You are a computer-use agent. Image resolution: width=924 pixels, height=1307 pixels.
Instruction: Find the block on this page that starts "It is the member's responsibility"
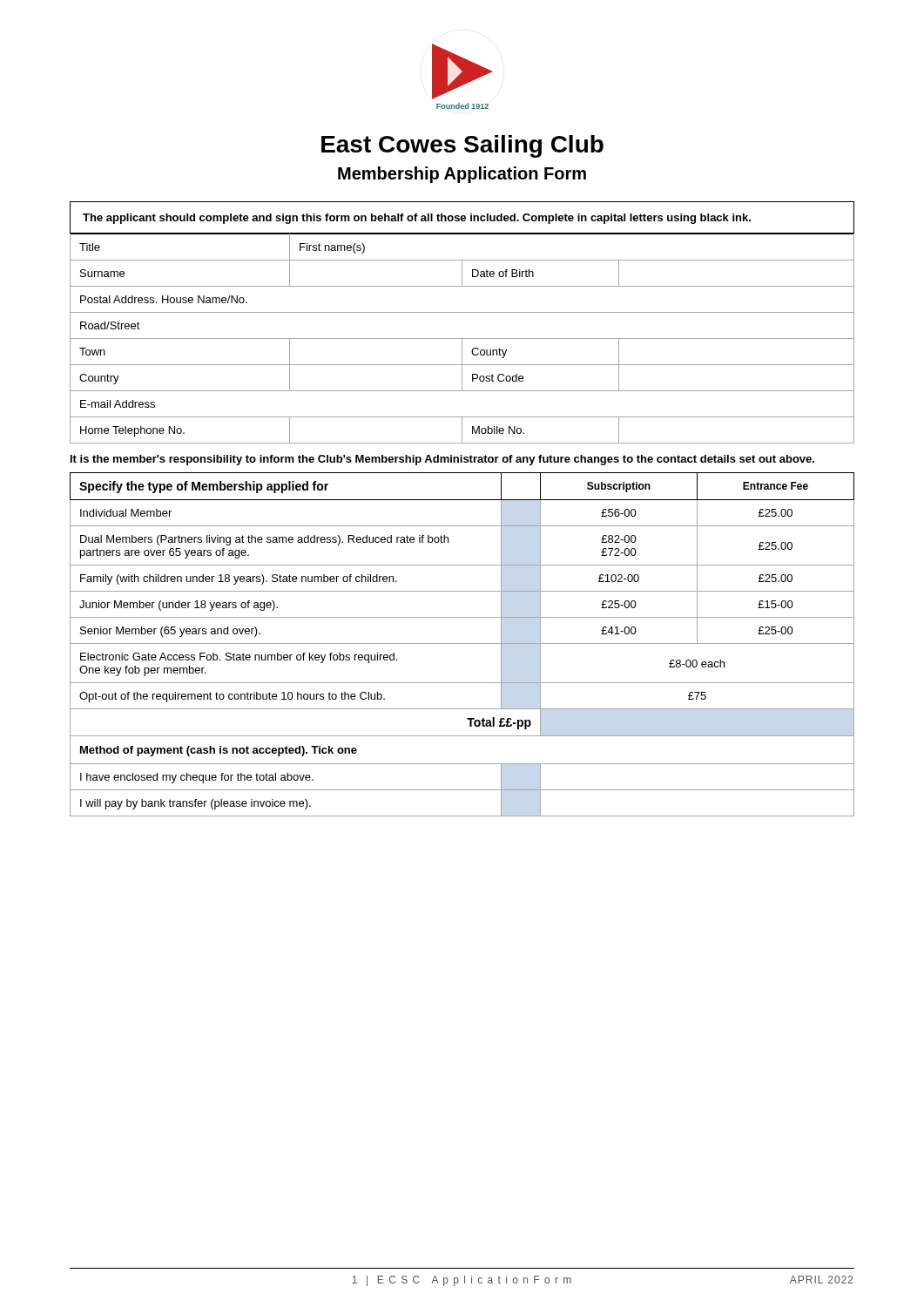pos(442,459)
